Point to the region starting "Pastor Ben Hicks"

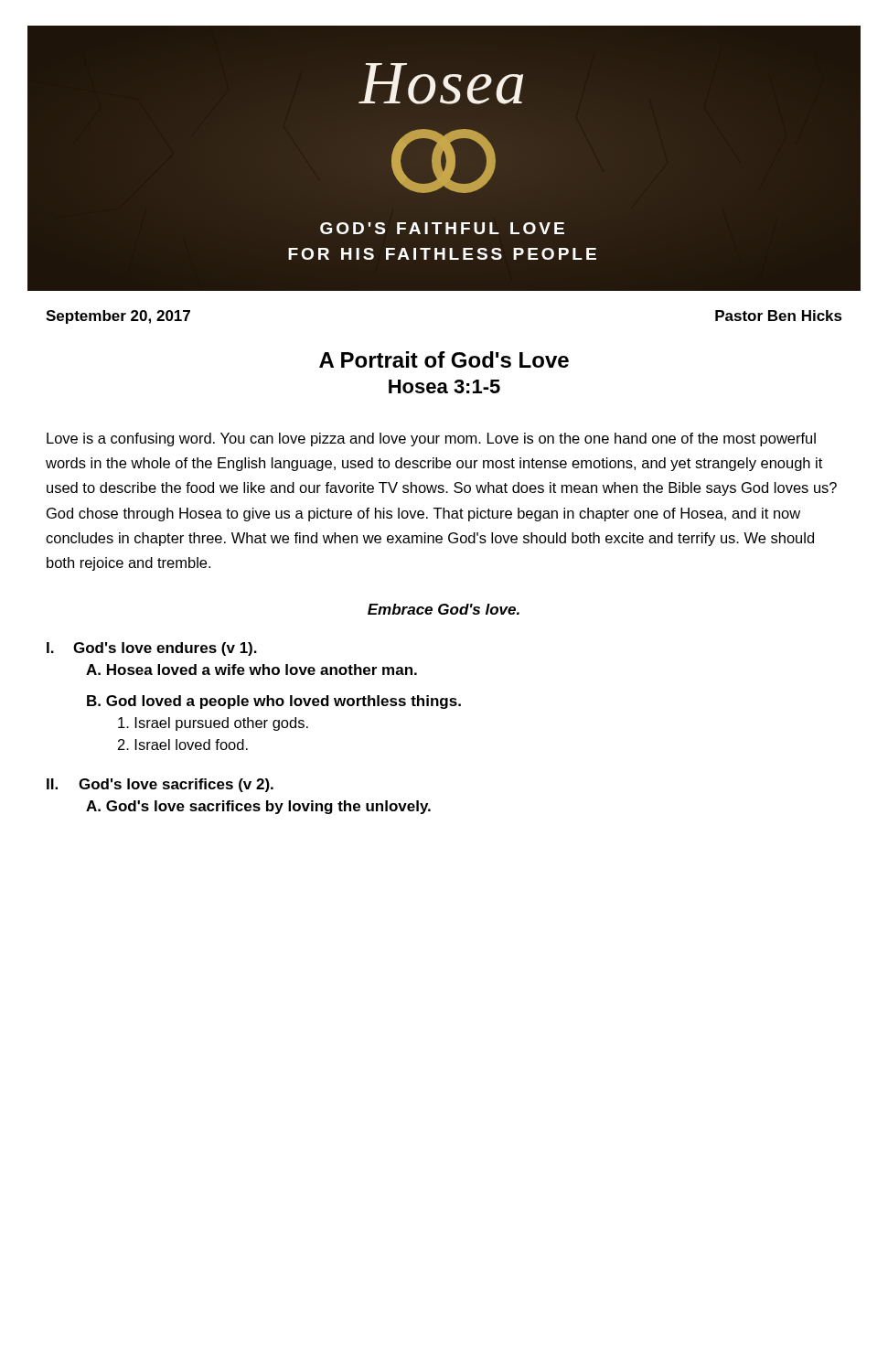[778, 316]
